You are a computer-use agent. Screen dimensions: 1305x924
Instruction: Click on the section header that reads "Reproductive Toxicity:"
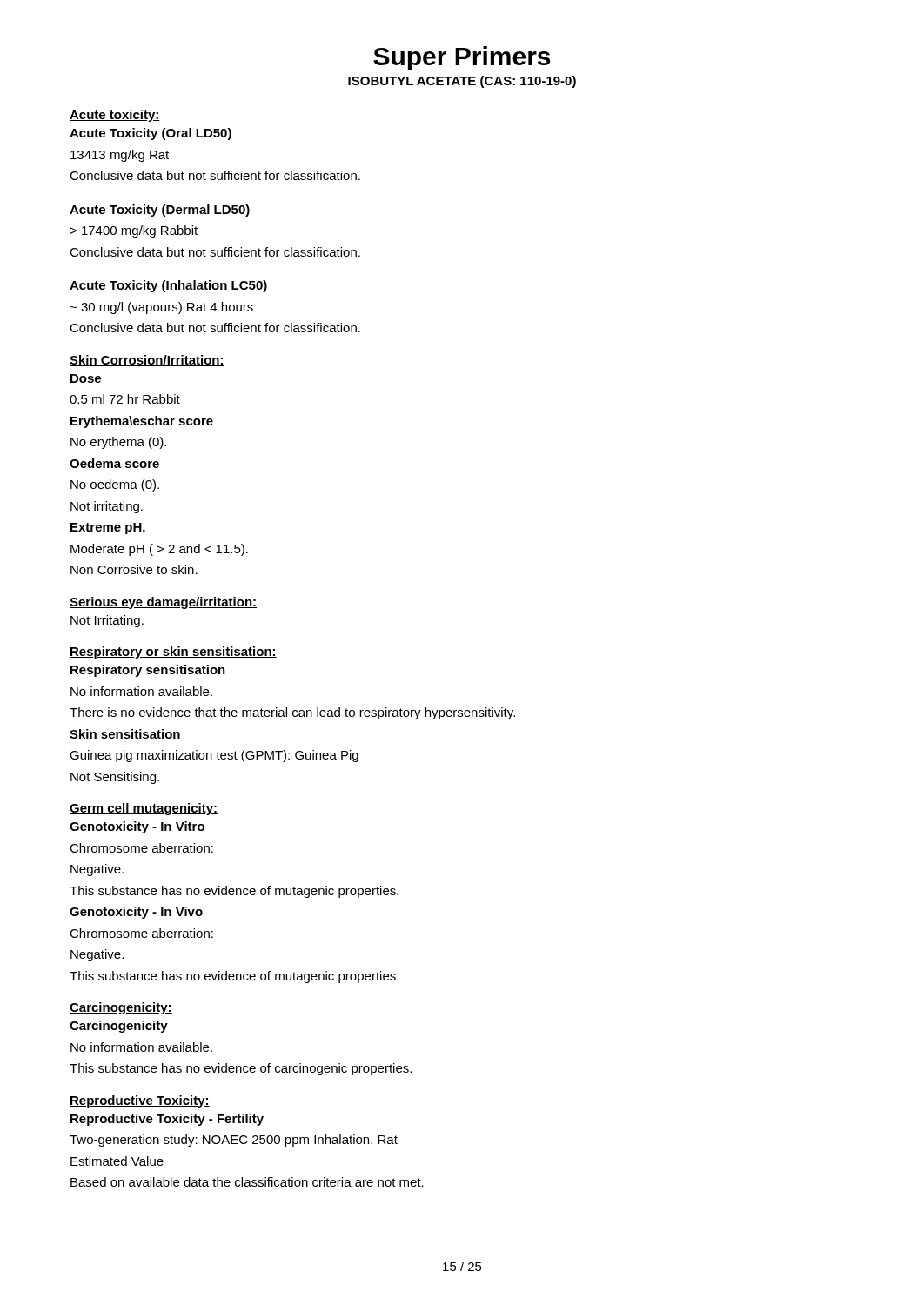coord(139,1100)
